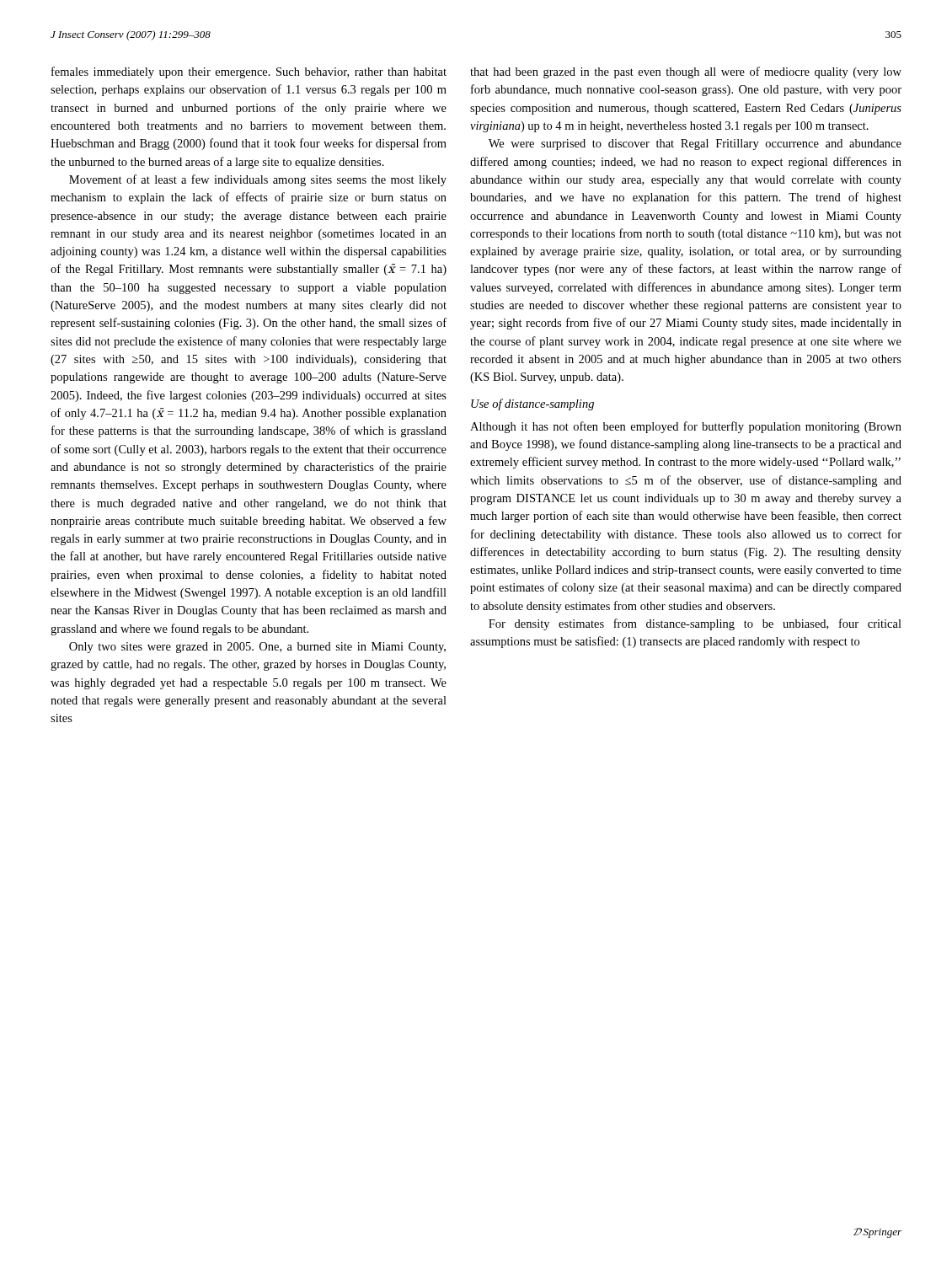
Task: Click on the text block with the text "females immediately upon their emergence. Such behavior, rather"
Action: pos(249,395)
